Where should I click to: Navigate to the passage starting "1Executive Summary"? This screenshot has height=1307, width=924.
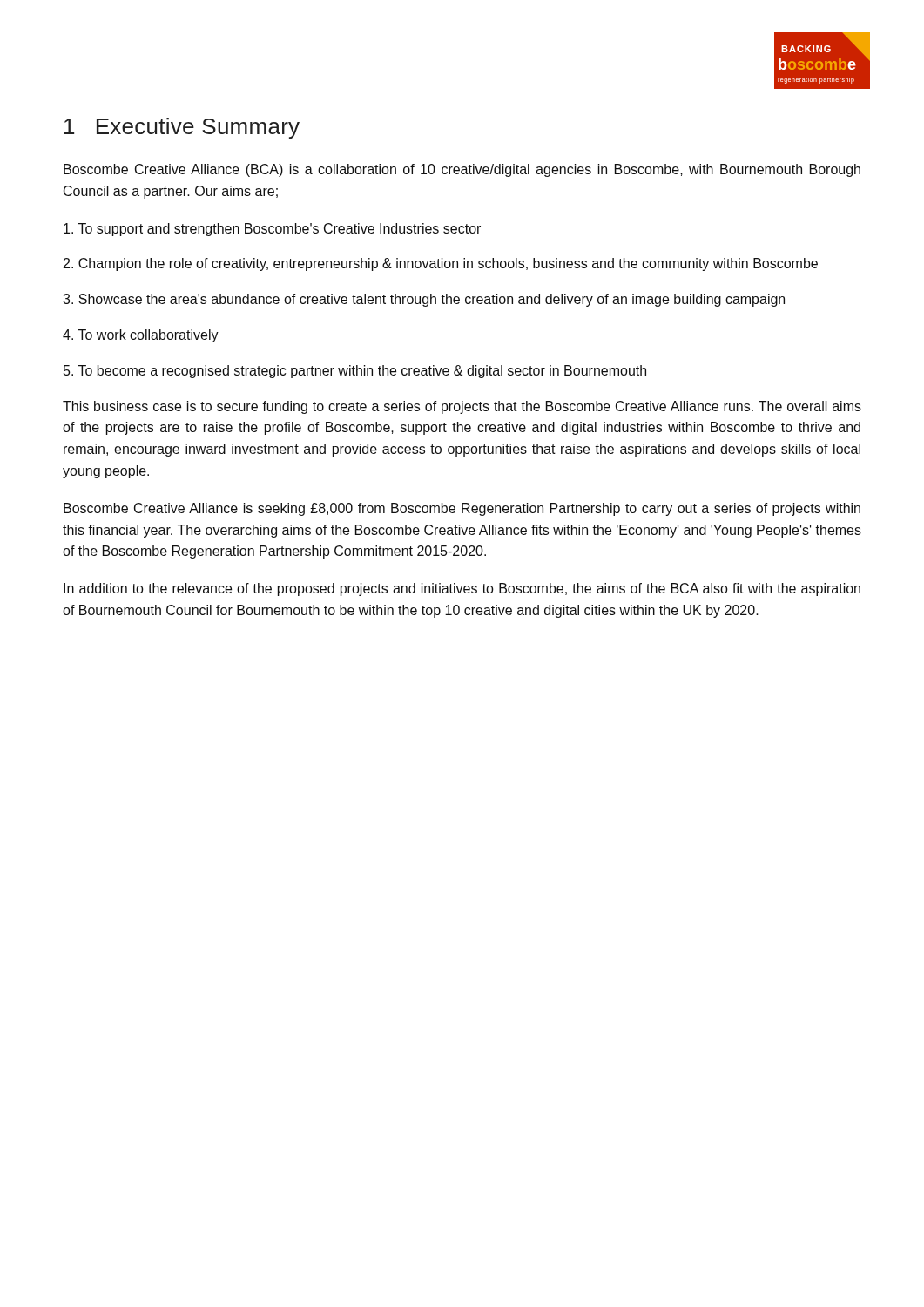point(182,128)
